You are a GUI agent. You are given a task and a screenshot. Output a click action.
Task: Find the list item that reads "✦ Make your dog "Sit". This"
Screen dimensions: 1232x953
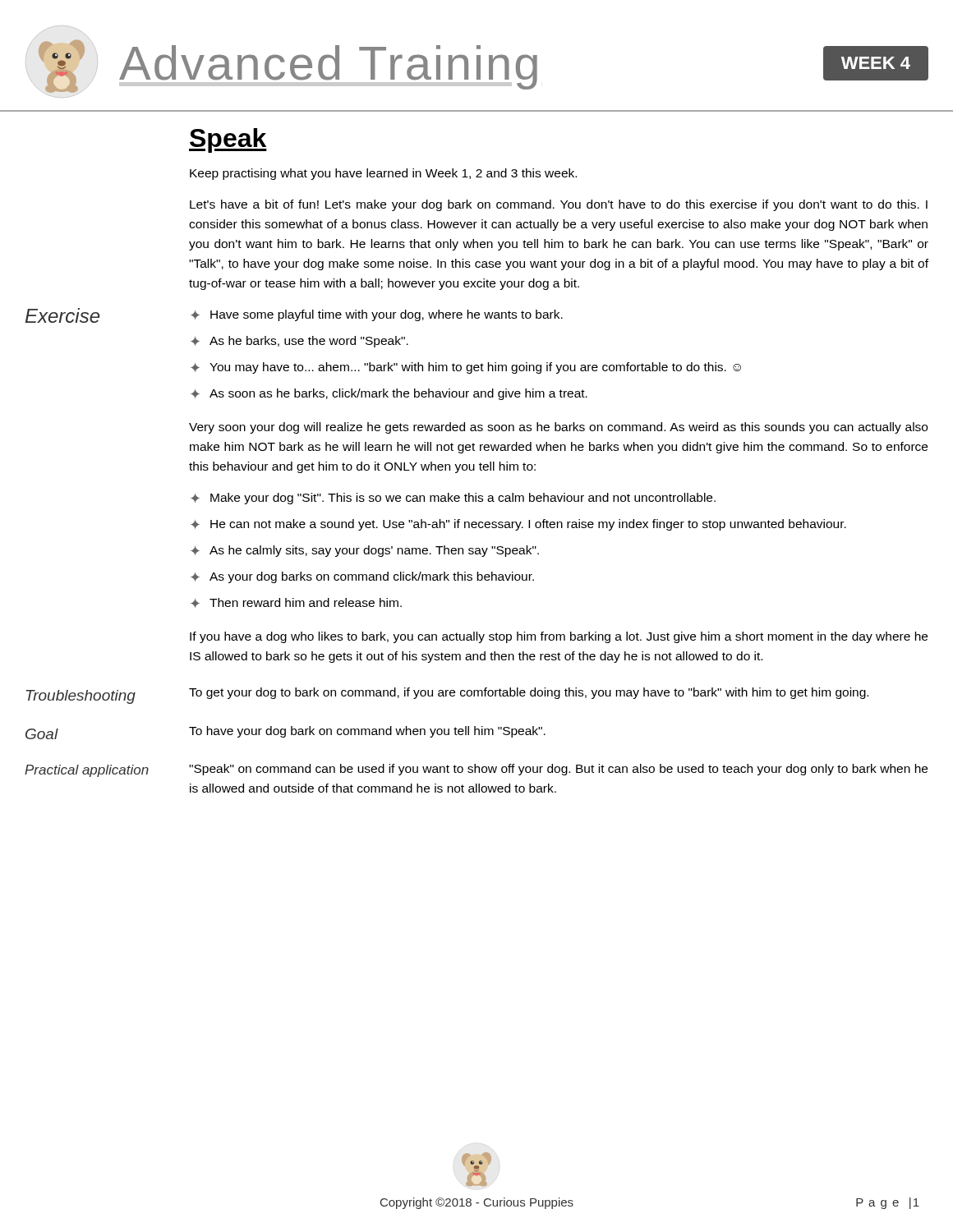pyautogui.click(x=559, y=499)
